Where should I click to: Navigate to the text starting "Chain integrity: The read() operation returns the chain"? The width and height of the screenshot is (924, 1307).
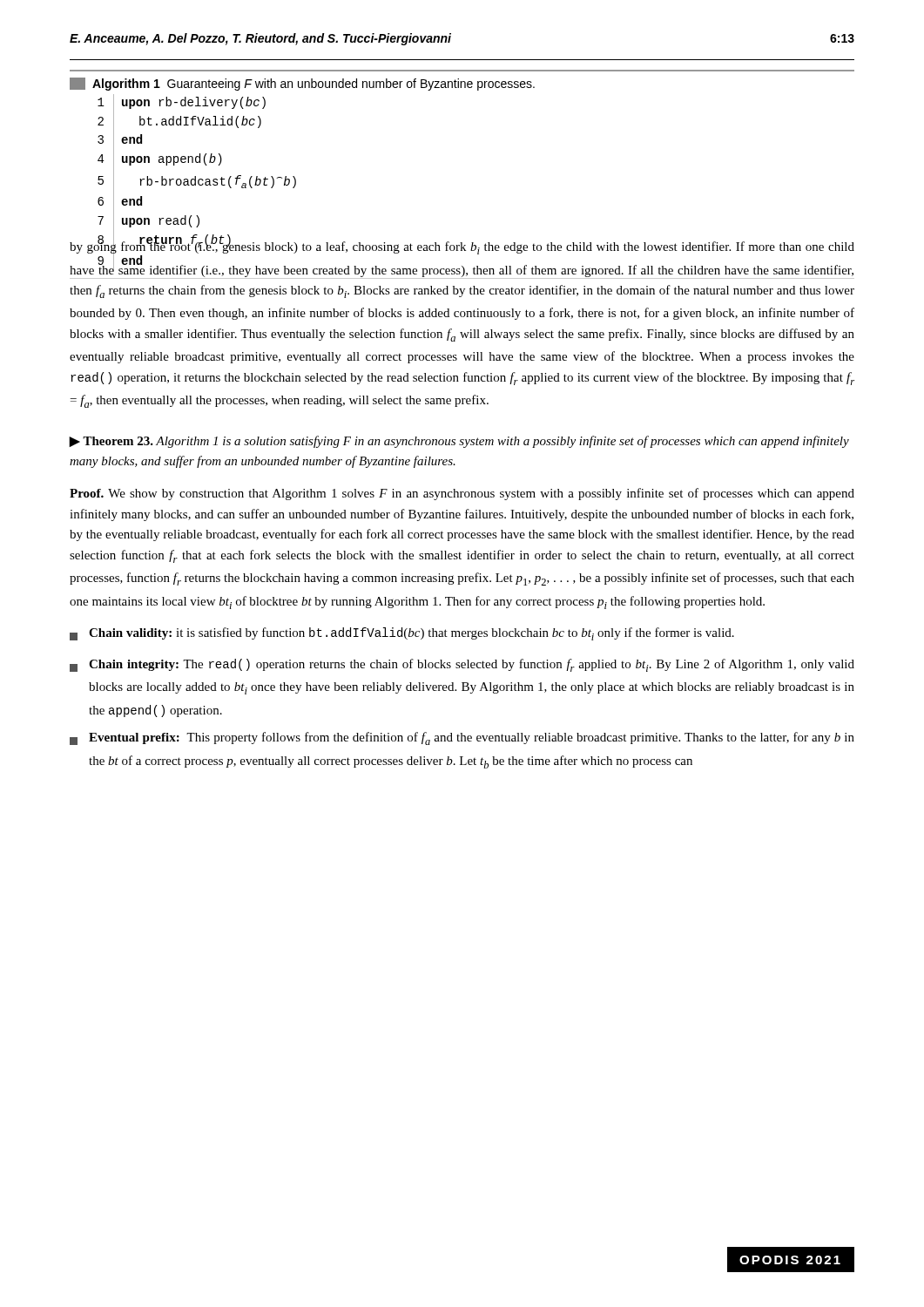[x=462, y=687]
